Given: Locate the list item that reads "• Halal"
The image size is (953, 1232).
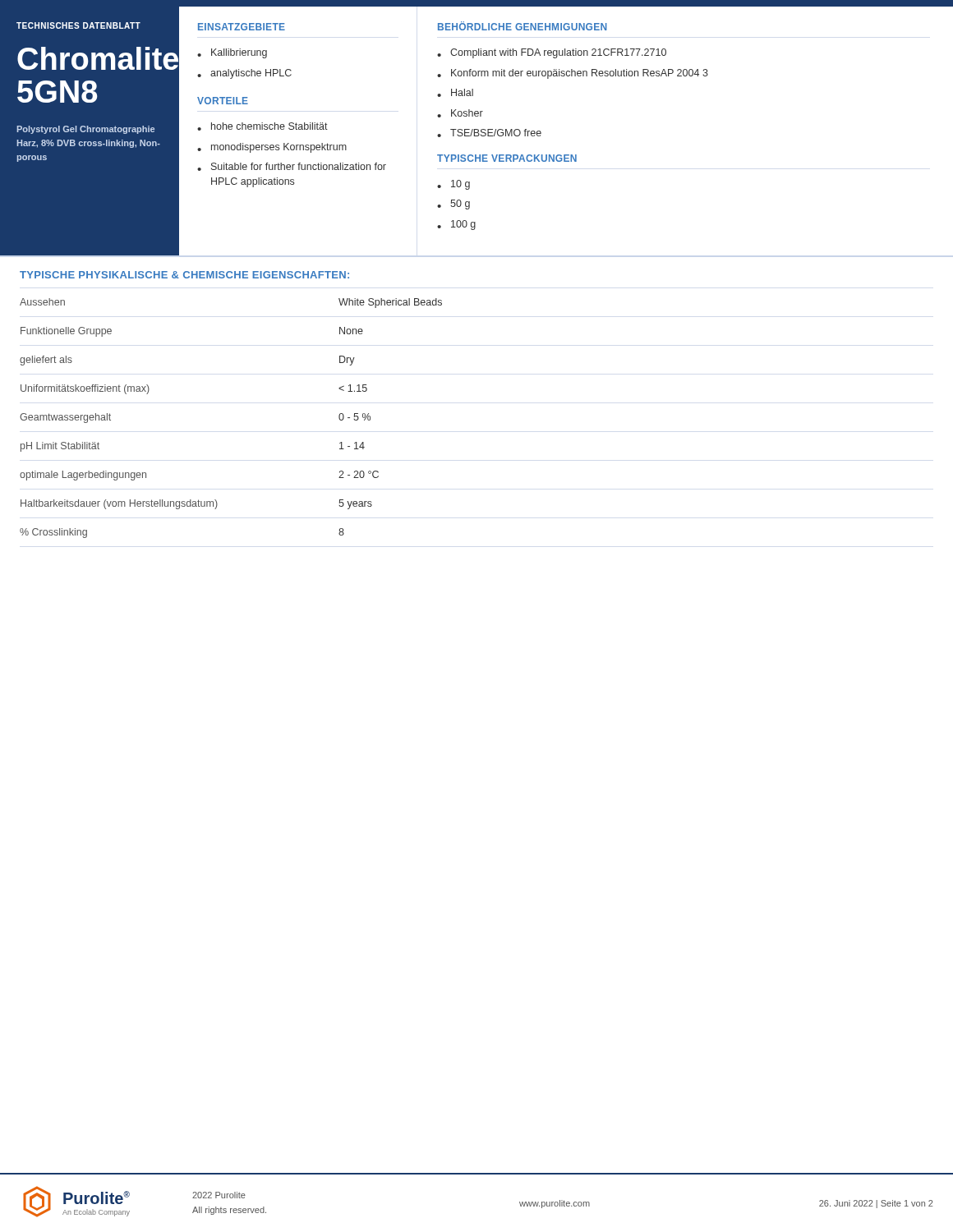Looking at the screenshot, I should coord(455,93).
